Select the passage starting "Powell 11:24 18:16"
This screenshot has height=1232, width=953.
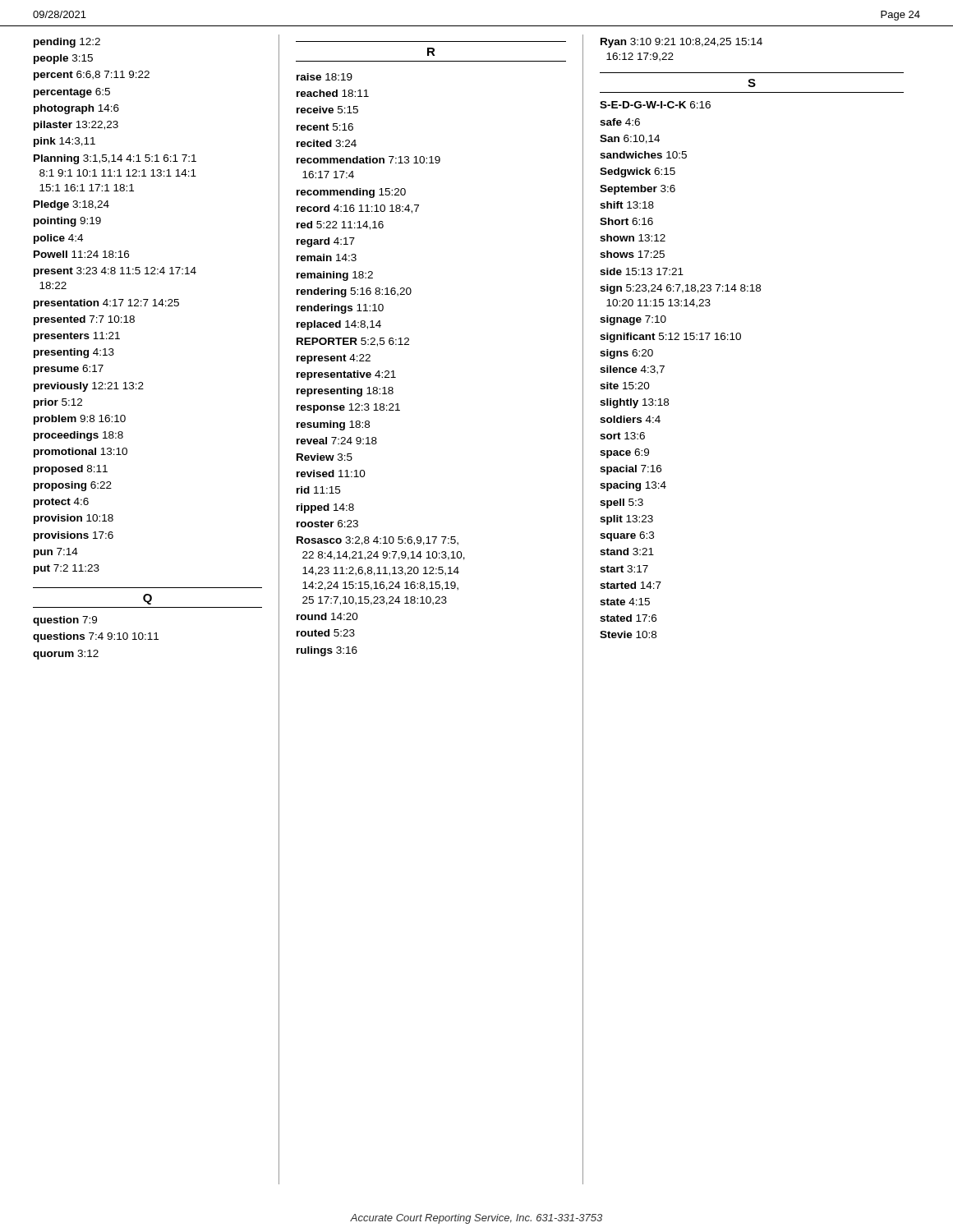pos(81,254)
